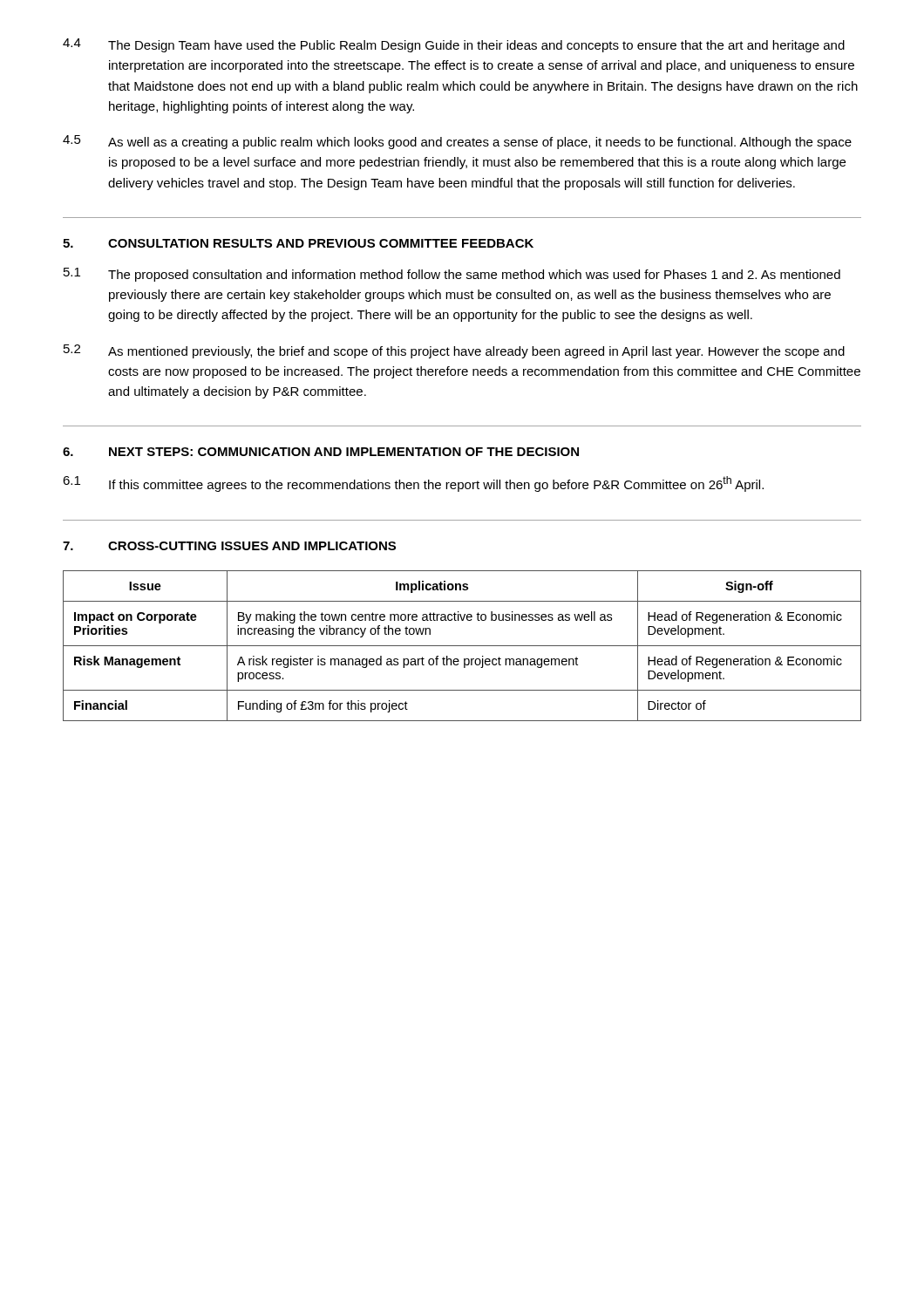Locate the section header containing "7. CROSS-CUTTING ISSUES AND"
The width and height of the screenshot is (924, 1308).
coord(230,545)
